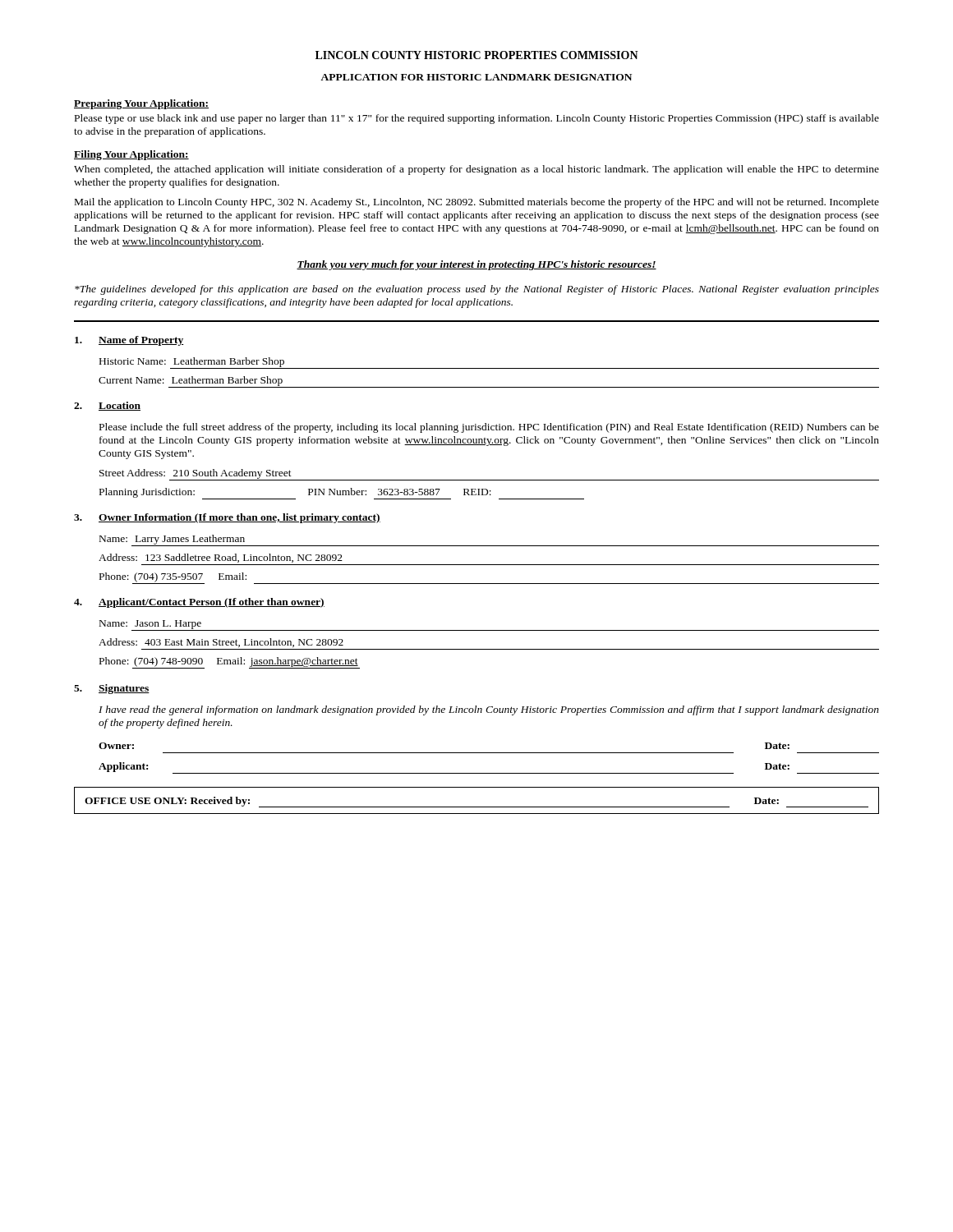Where does it say "Planning Jurisdiction: PIN Number: 3623-83-5887 REID:"?
This screenshot has width=953, height=1232.
pyautogui.click(x=489, y=492)
